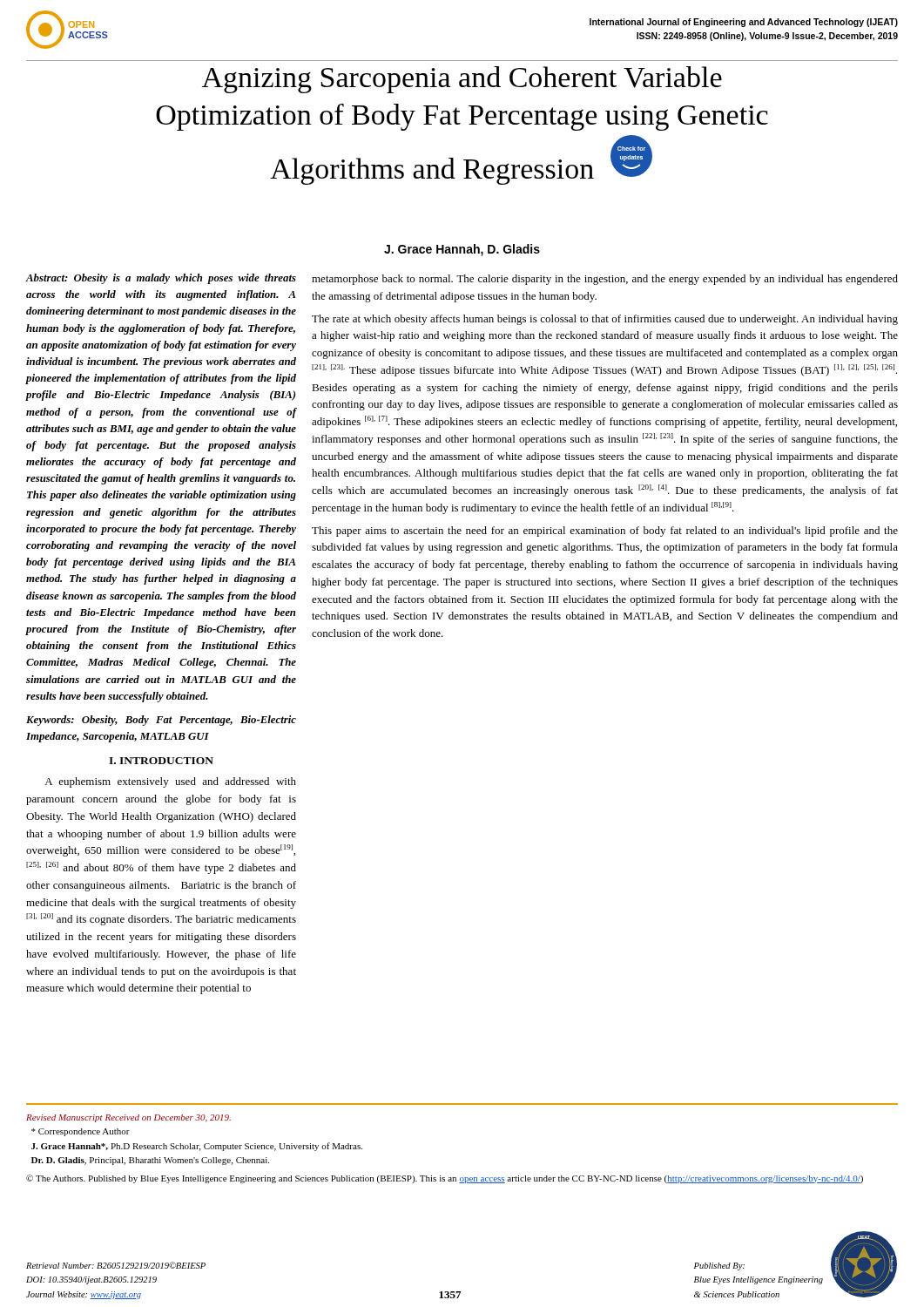The width and height of the screenshot is (924, 1307).
Task: Find the block on this page that starts "Keywords: Obesity, Body Fat Percentage,"
Action: tap(161, 728)
